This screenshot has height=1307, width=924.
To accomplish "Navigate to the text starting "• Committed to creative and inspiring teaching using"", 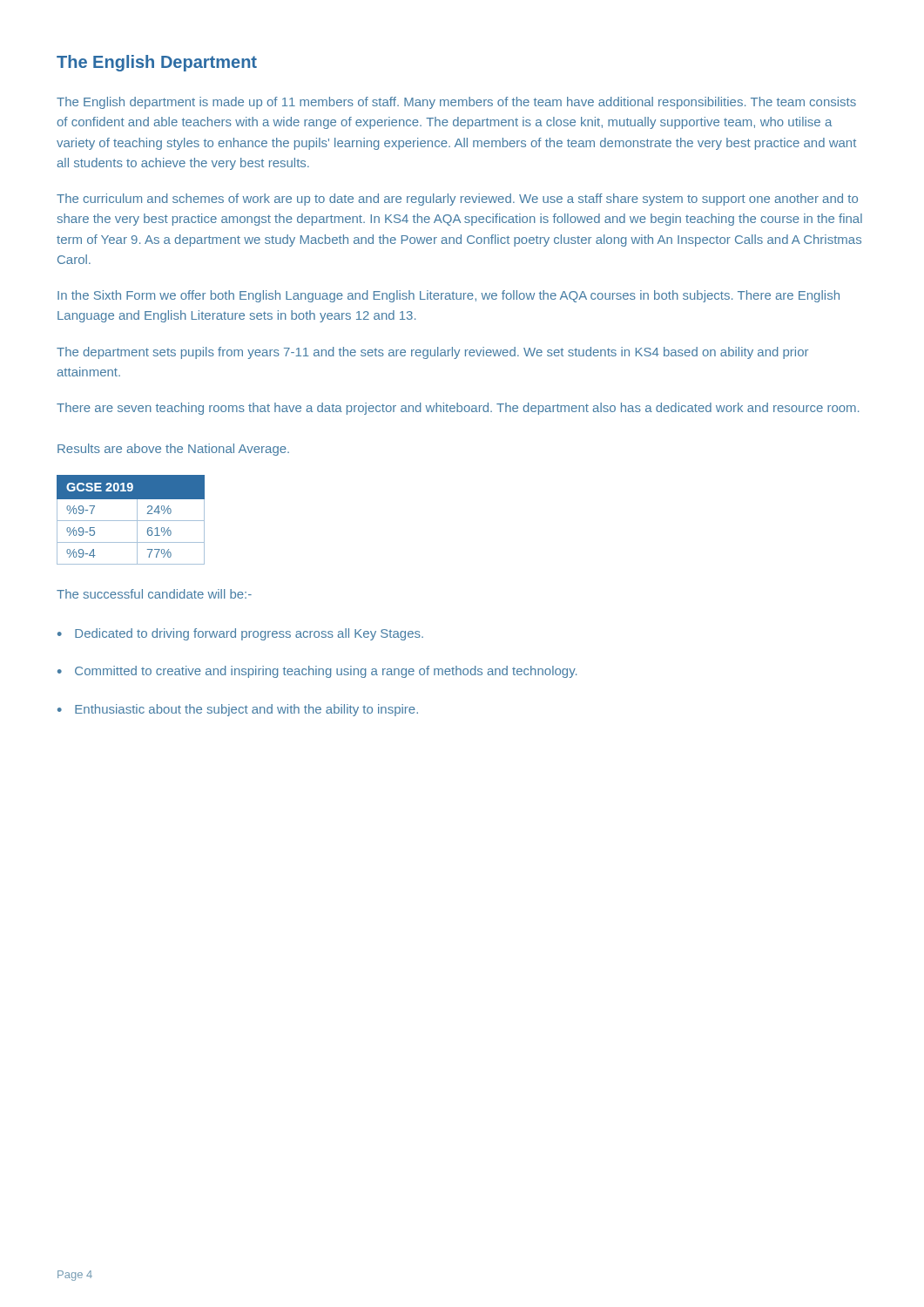I will click(x=317, y=672).
